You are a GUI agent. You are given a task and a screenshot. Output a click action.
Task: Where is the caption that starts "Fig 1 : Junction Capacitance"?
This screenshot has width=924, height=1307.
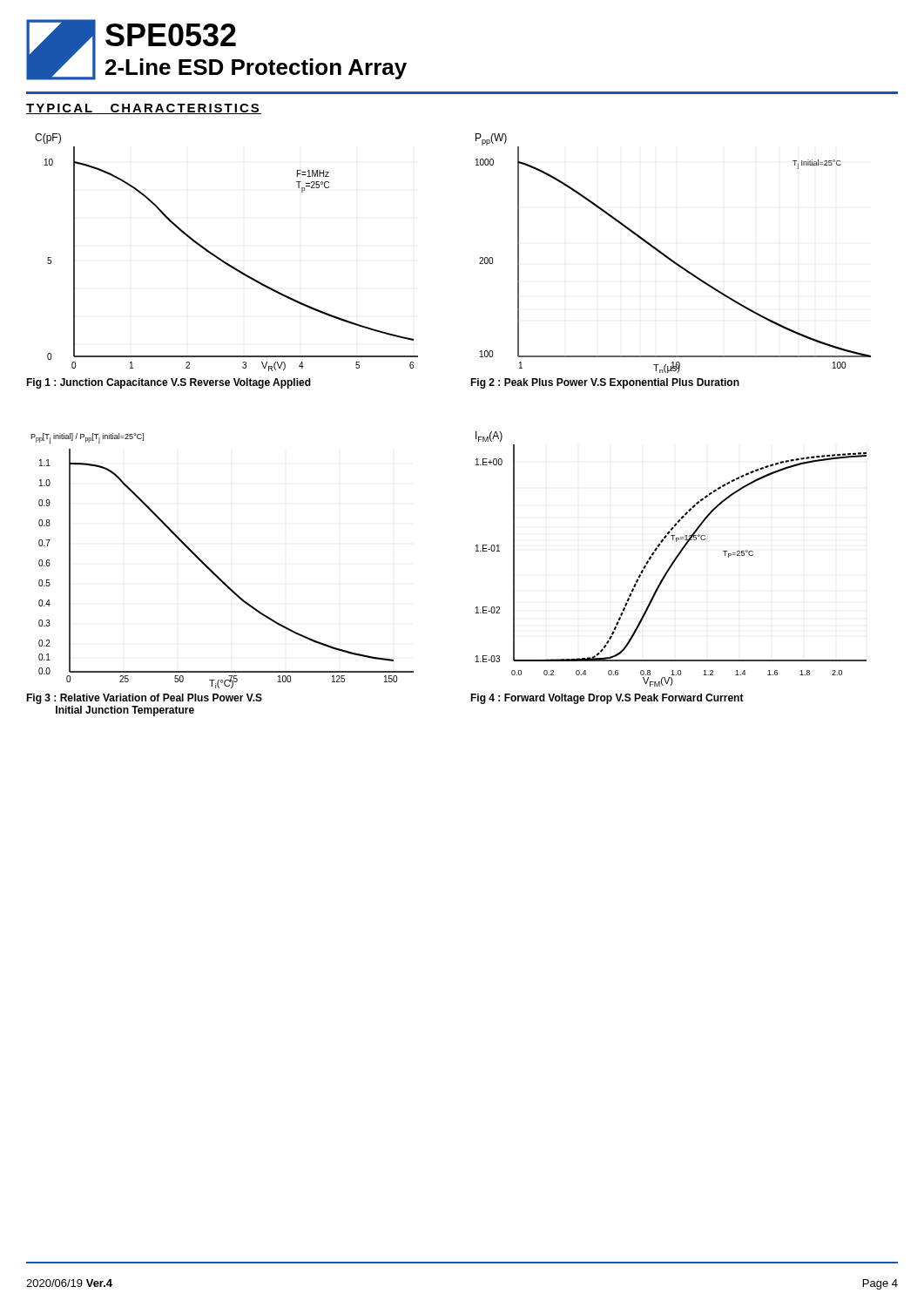[169, 382]
